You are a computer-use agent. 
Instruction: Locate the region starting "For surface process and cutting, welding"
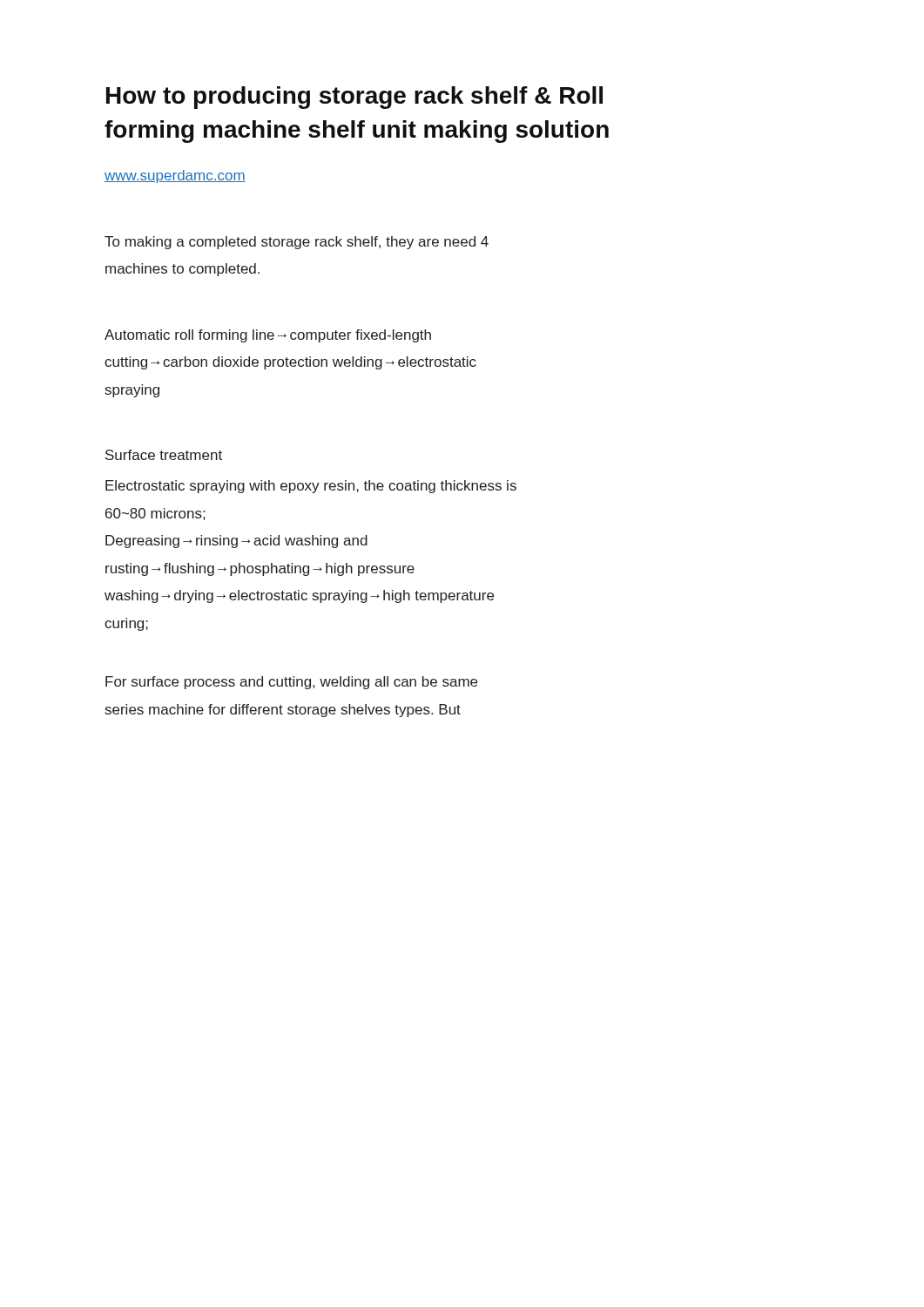(291, 696)
